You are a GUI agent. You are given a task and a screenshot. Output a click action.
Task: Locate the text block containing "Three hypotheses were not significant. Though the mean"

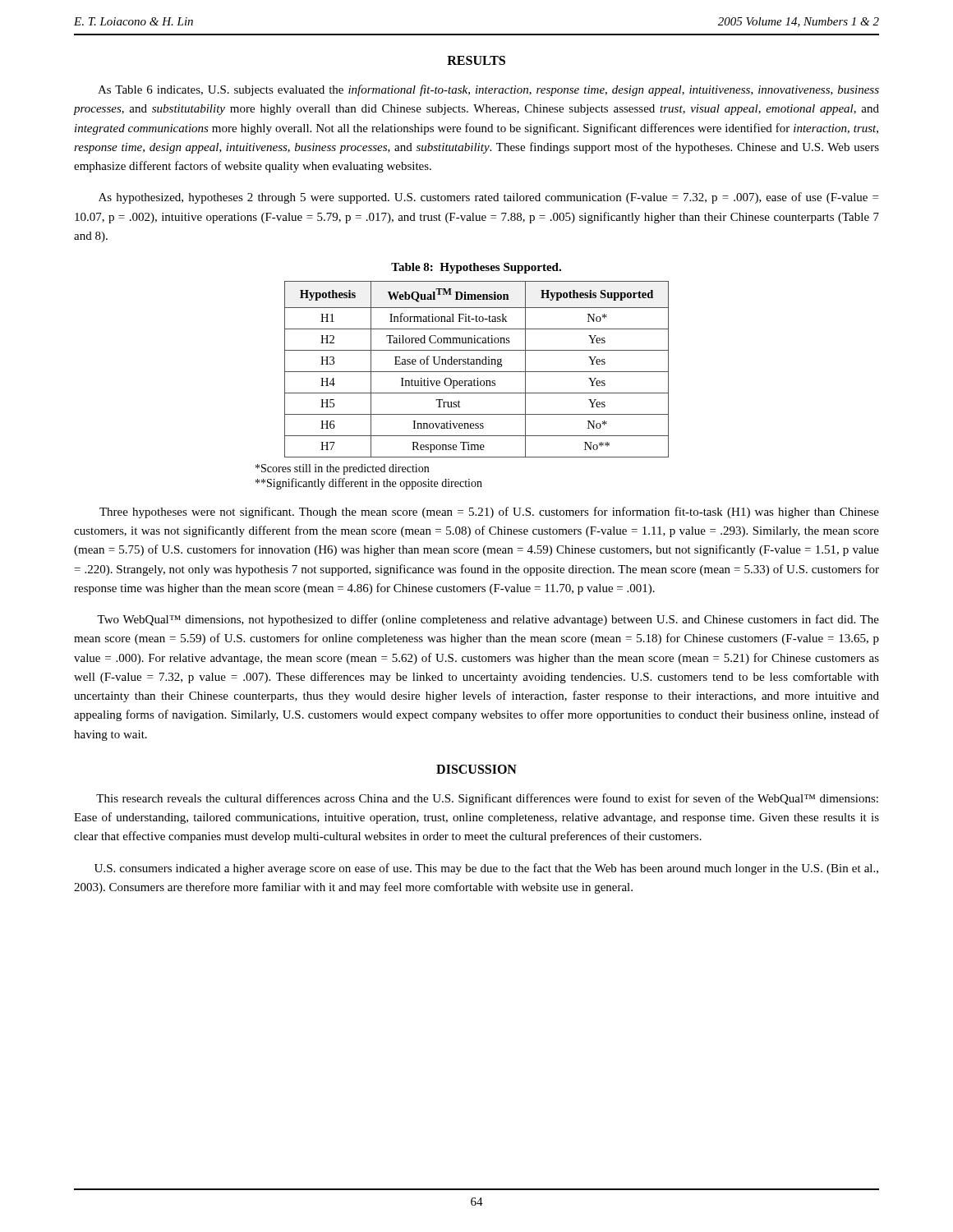(476, 550)
